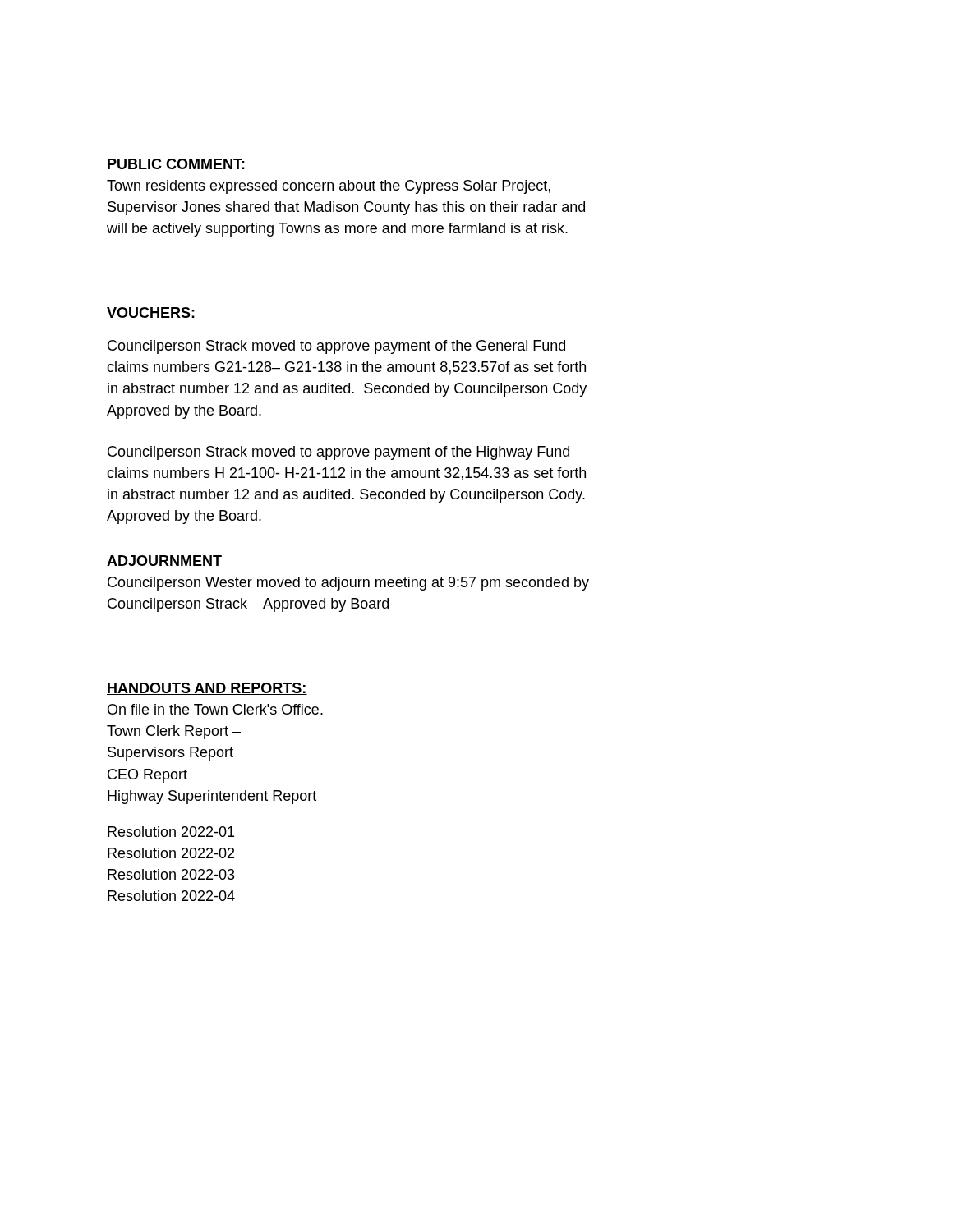Point to the block beginning "On file in the Town"
This screenshot has height=1232, width=953.
tap(215, 710)
